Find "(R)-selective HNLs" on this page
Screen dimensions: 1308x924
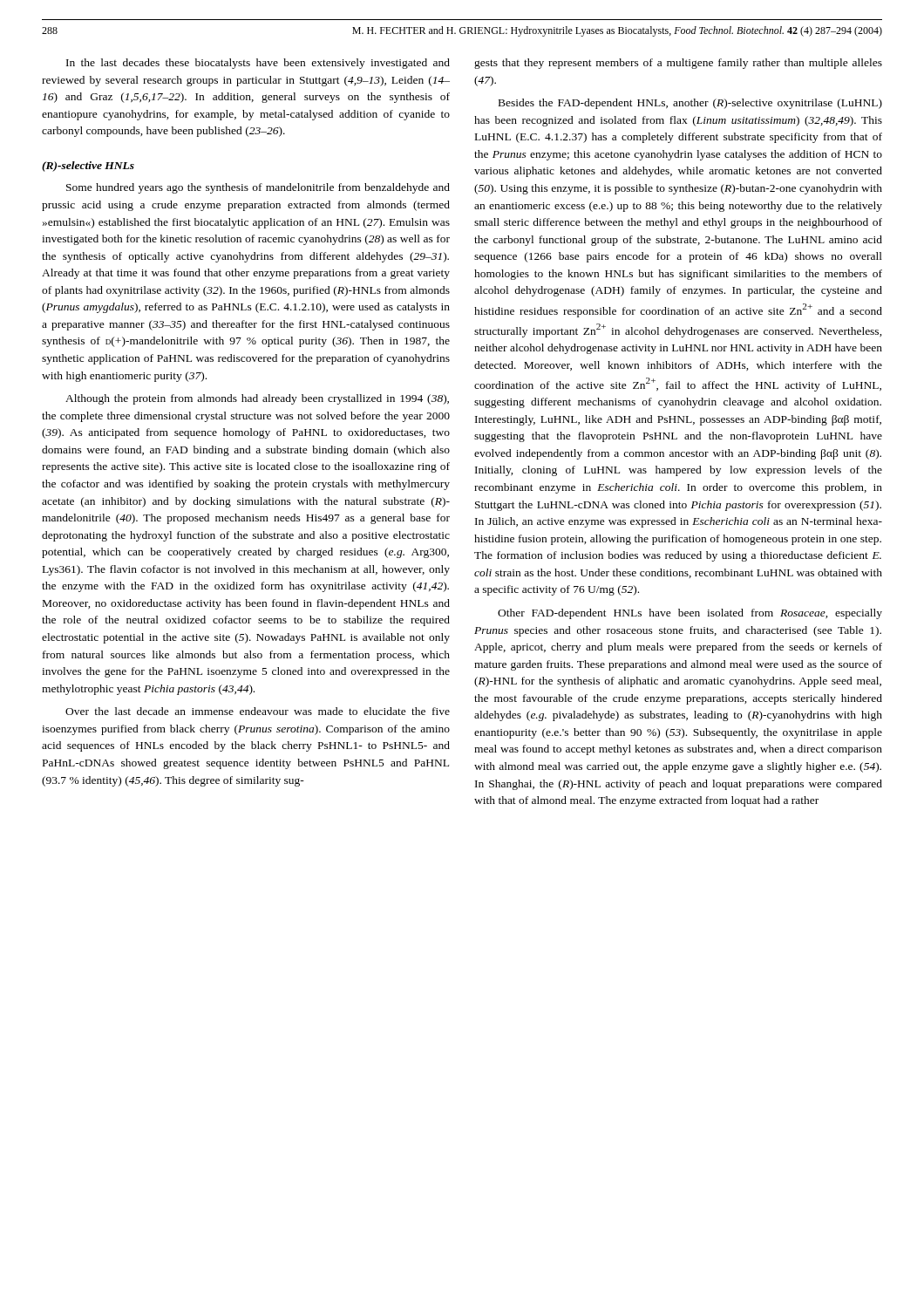[x=88, y=165]
